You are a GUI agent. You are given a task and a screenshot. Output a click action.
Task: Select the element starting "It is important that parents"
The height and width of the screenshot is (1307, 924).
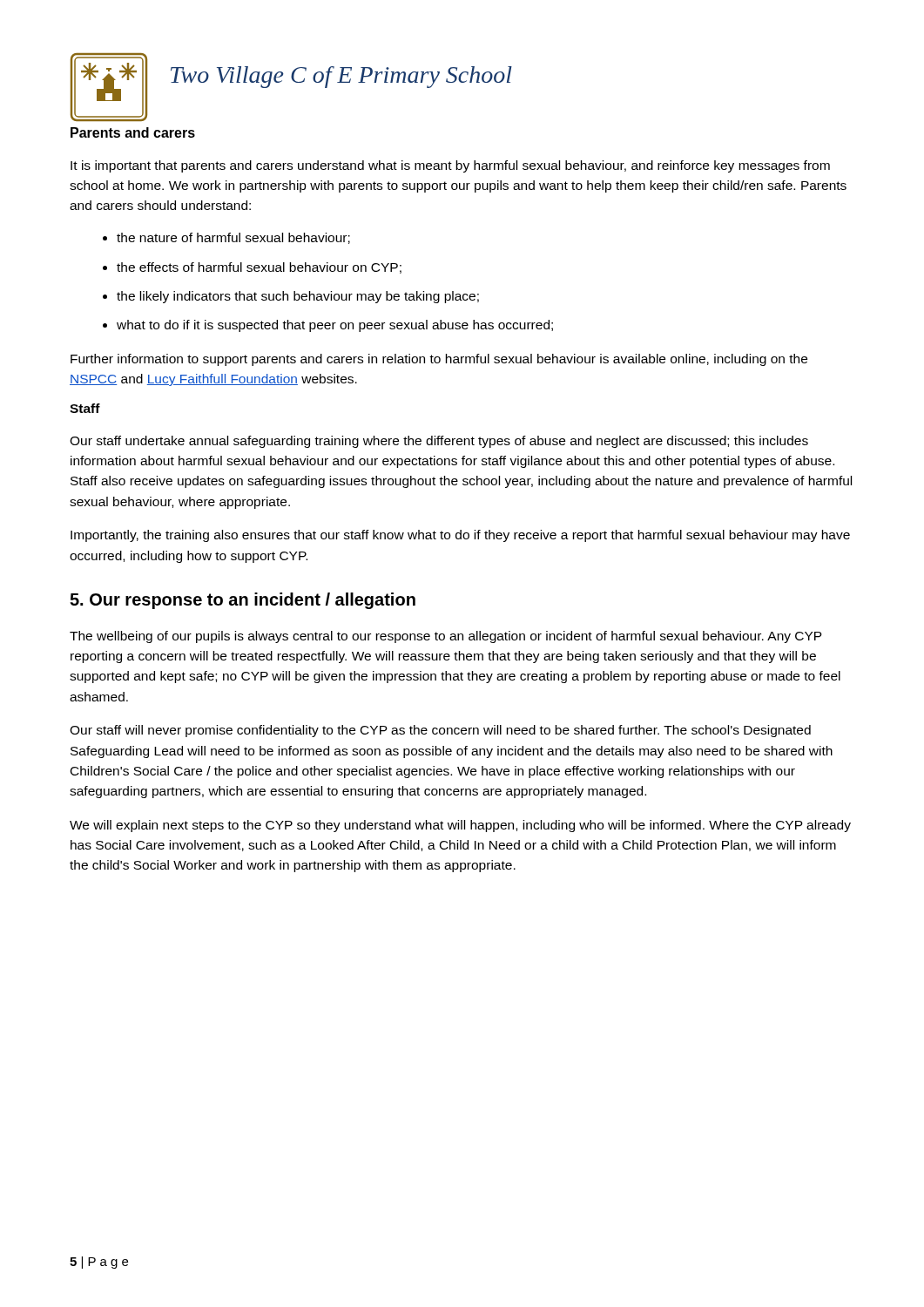click(462, 185)
